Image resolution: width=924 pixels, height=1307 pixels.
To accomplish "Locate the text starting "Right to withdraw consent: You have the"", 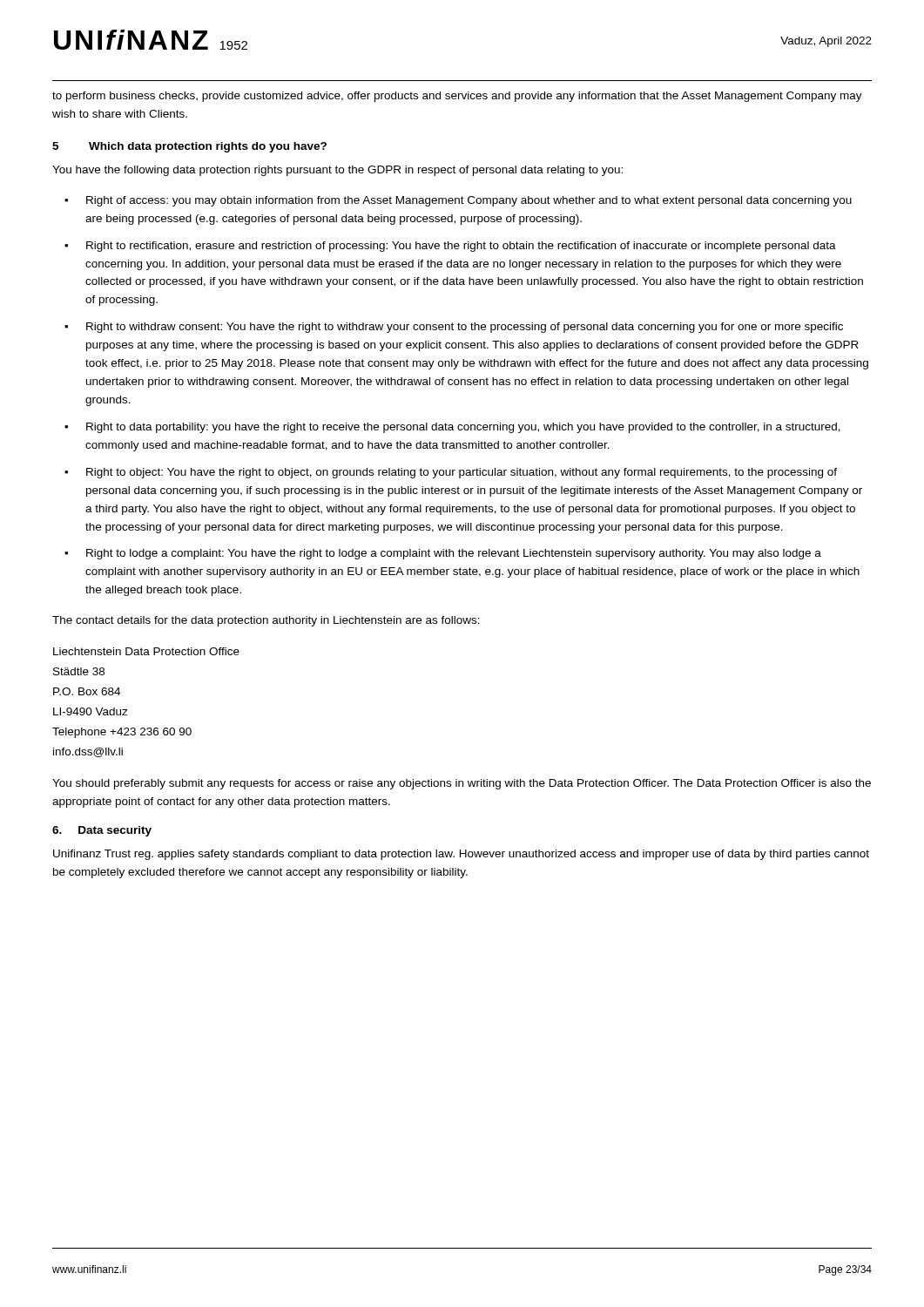I will (x=477, y=363).
